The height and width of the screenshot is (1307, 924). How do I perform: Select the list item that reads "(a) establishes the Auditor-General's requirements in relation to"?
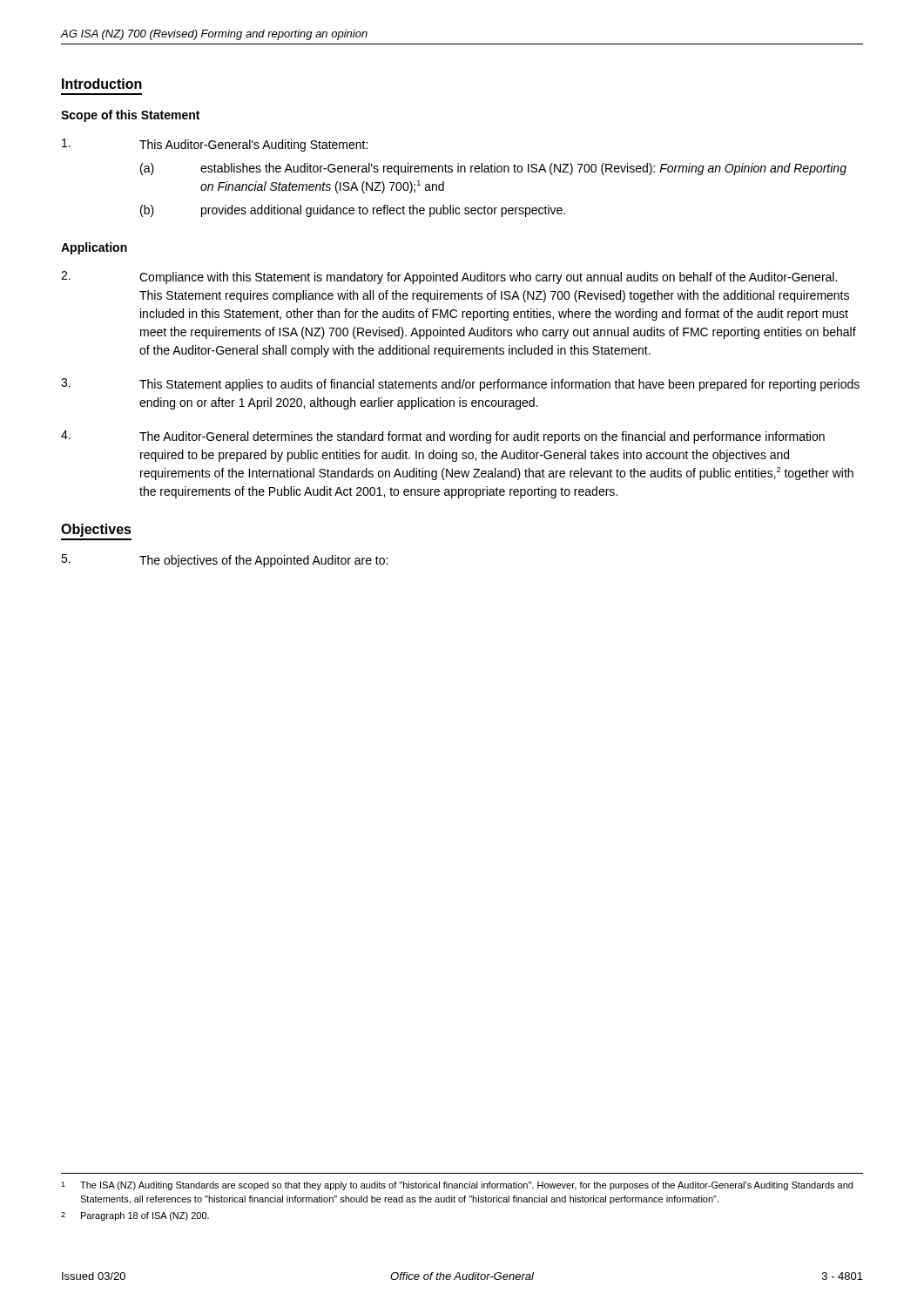point(501,178)
